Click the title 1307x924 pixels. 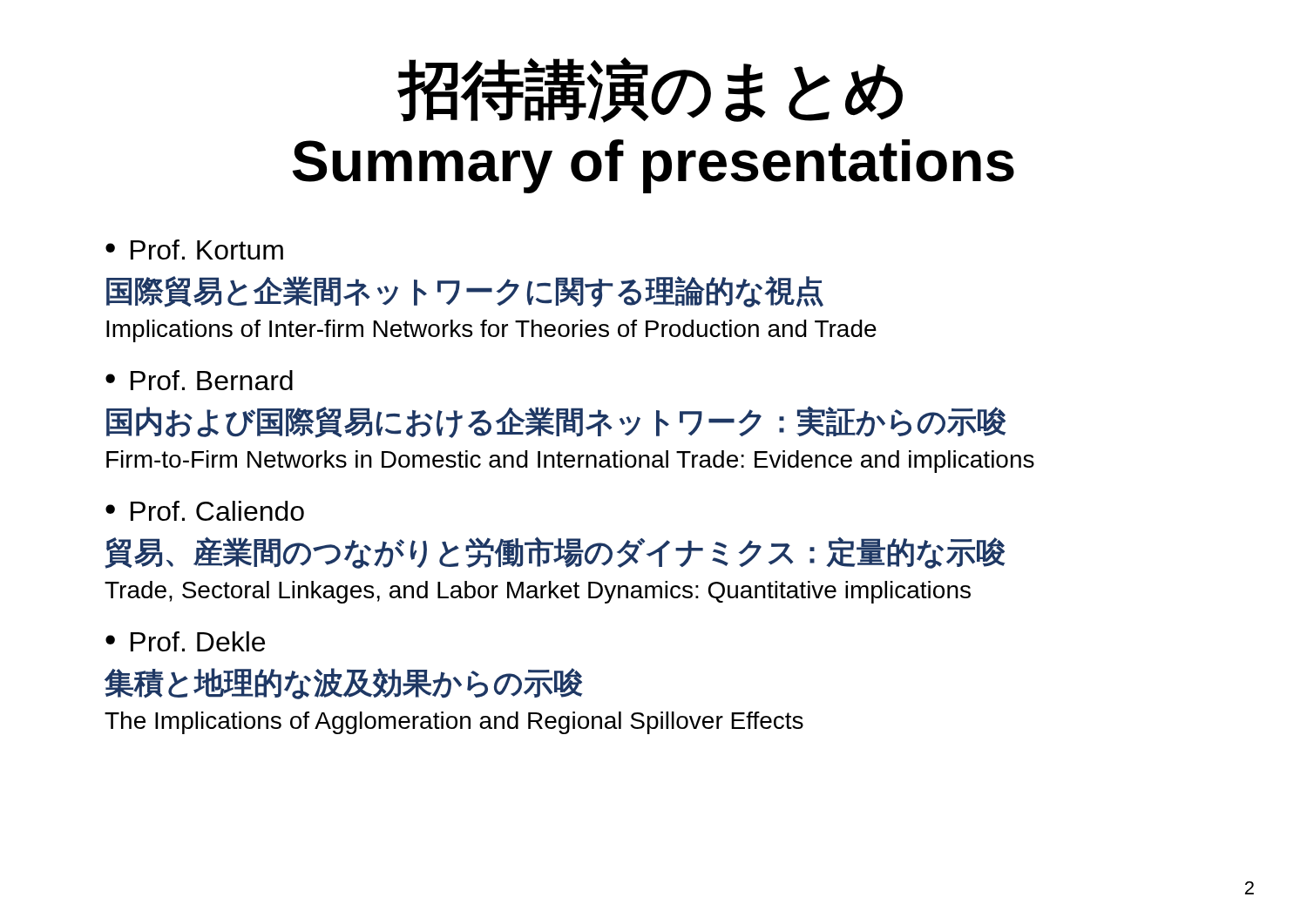654,124
